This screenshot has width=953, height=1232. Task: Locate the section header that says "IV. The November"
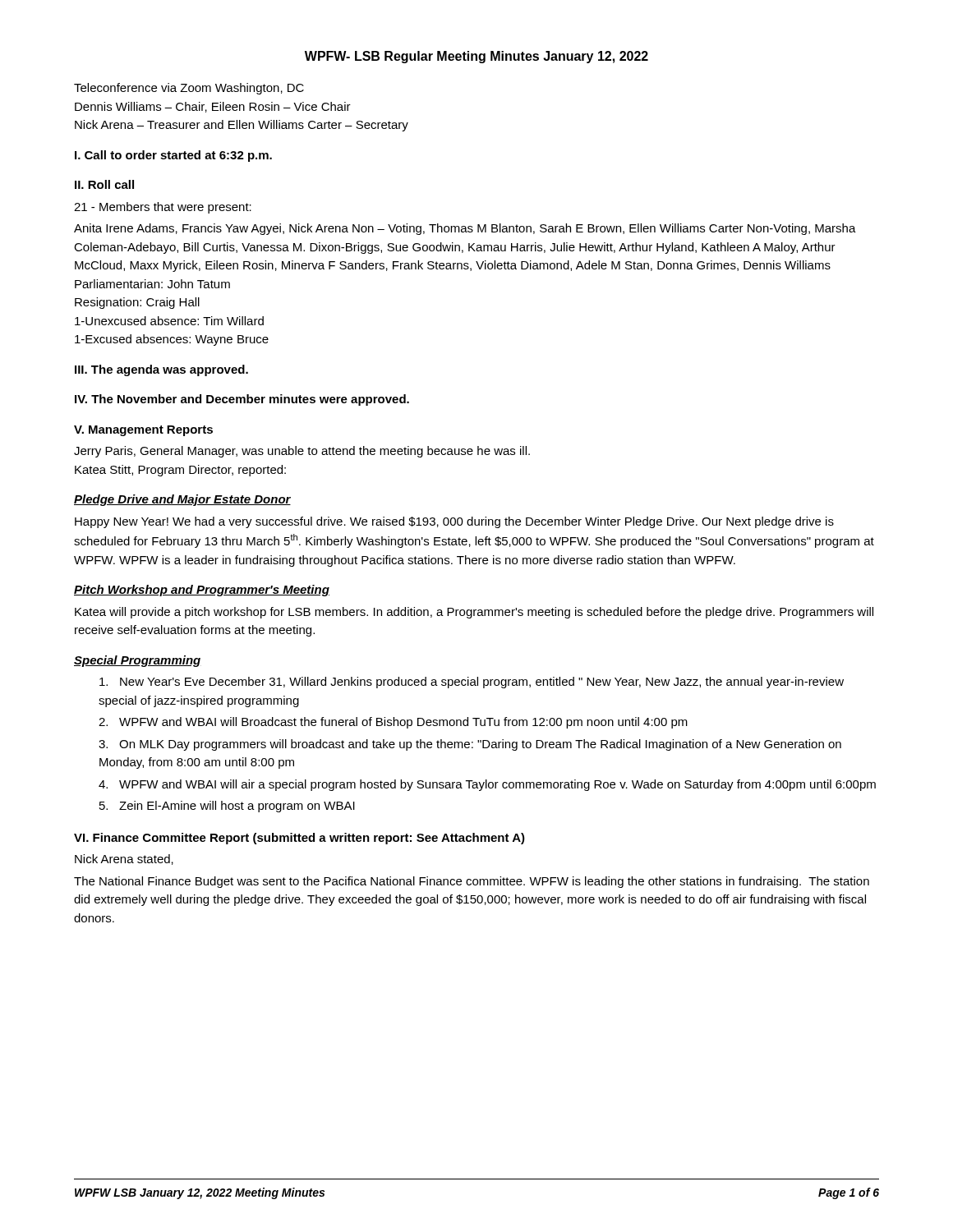(x=242, y=399)
